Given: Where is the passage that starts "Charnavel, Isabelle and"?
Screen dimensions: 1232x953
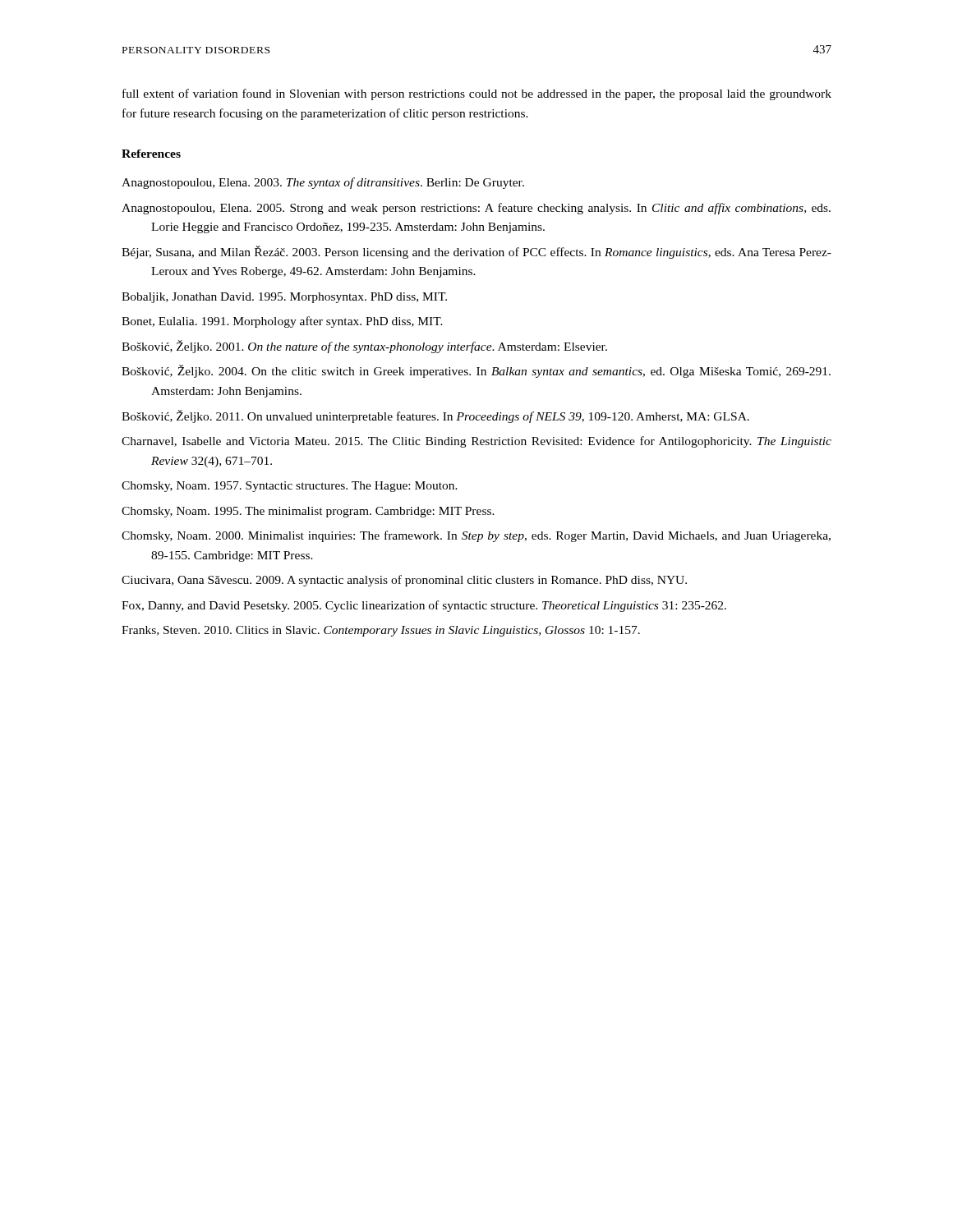Looking at the screenshot, I should click(476, 450).
